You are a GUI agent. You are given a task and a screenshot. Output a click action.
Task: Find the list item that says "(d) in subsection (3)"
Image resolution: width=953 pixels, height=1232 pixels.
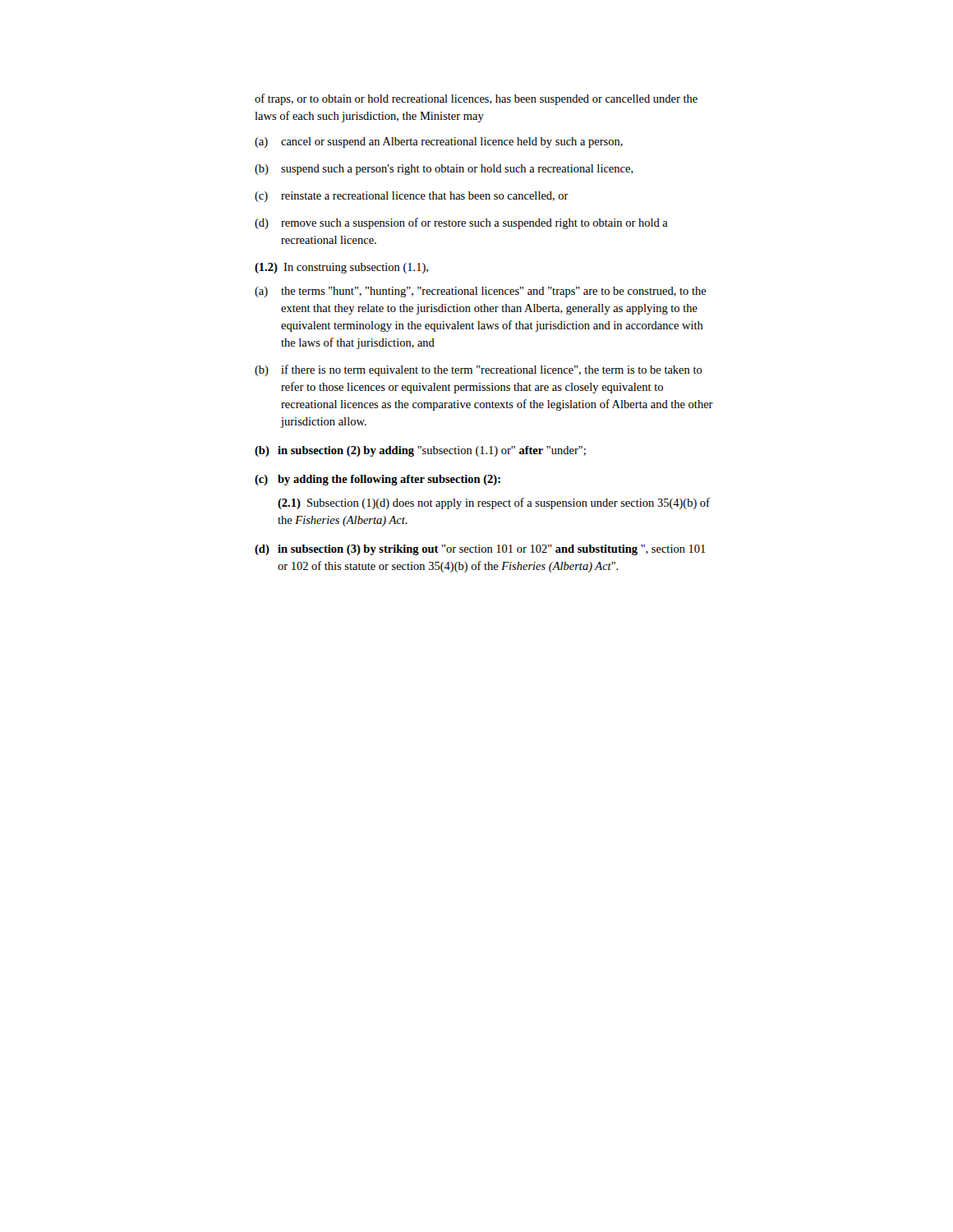[x=485, y=558]
